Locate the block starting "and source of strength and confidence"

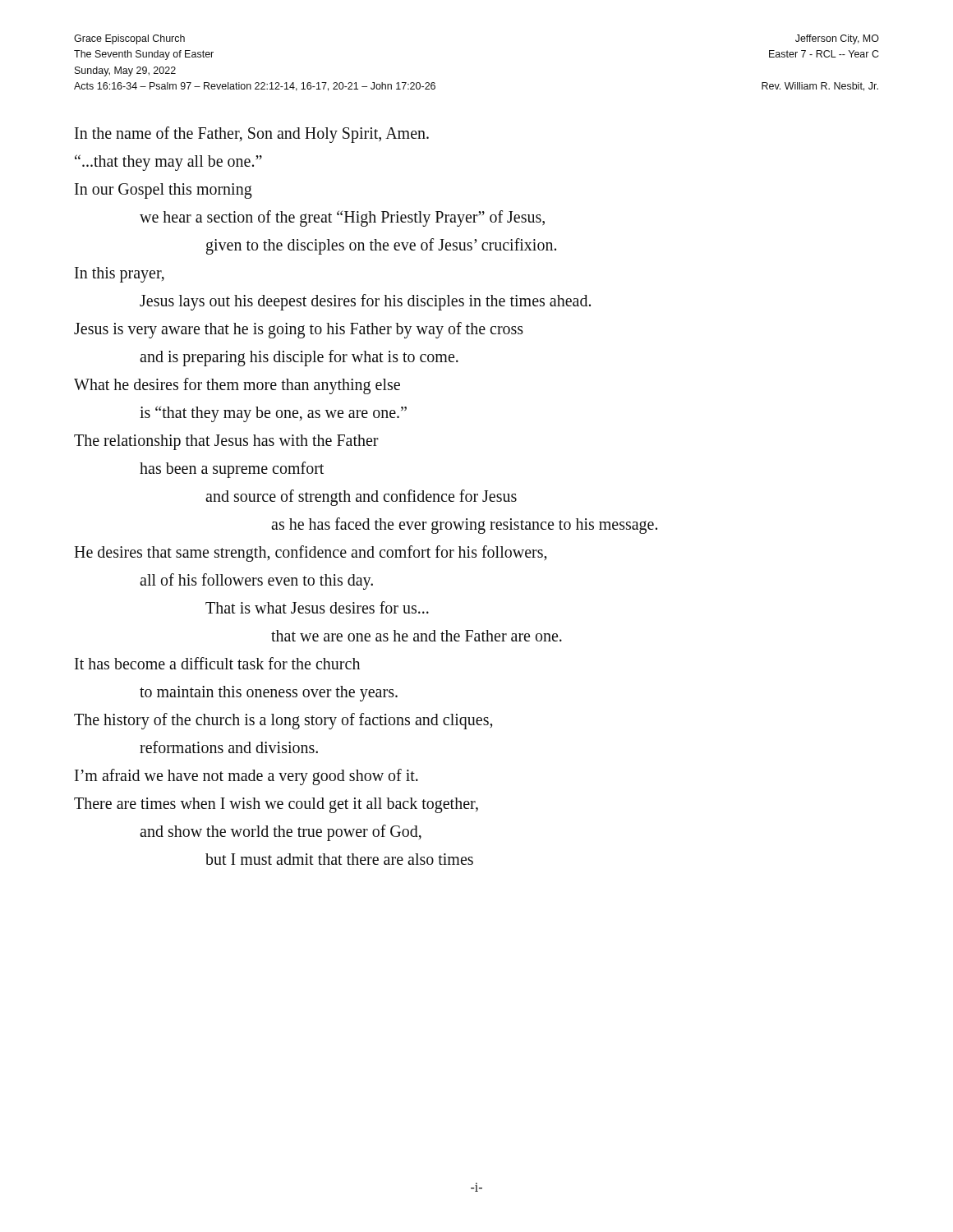361,498
